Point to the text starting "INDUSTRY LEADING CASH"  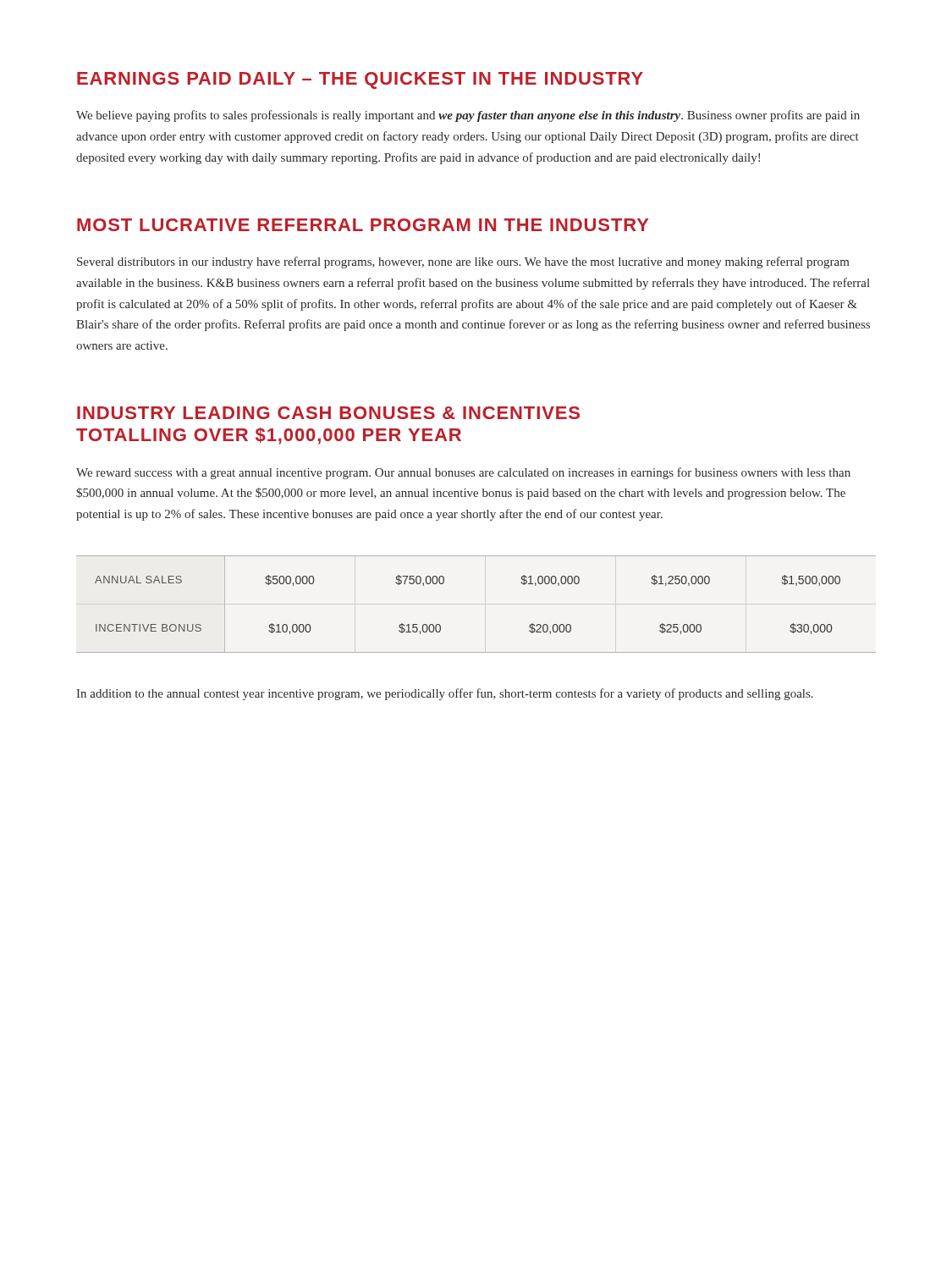(x=329, y=424)
